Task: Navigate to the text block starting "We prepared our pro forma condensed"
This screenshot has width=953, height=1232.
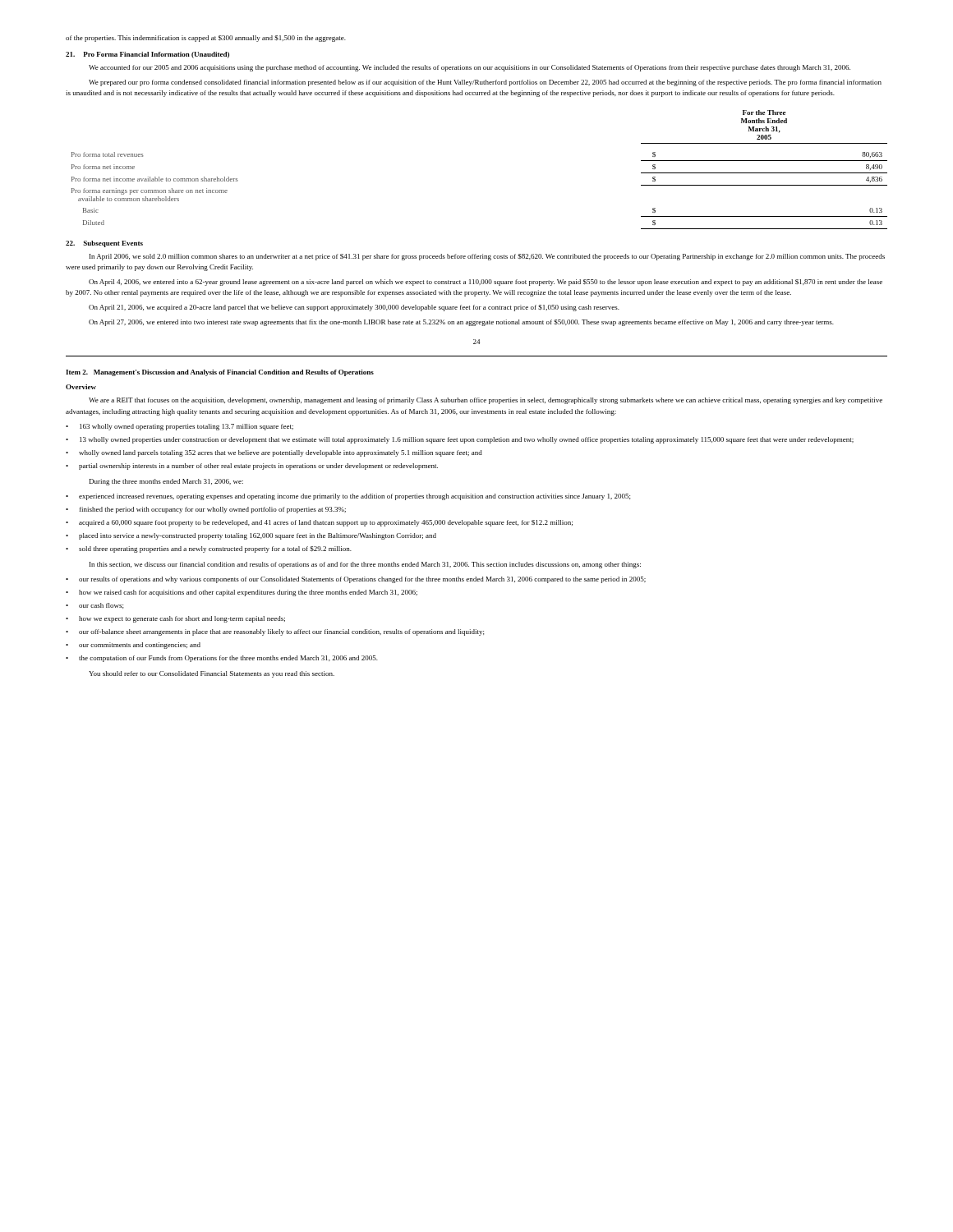Action: click(x=476, y=88)
